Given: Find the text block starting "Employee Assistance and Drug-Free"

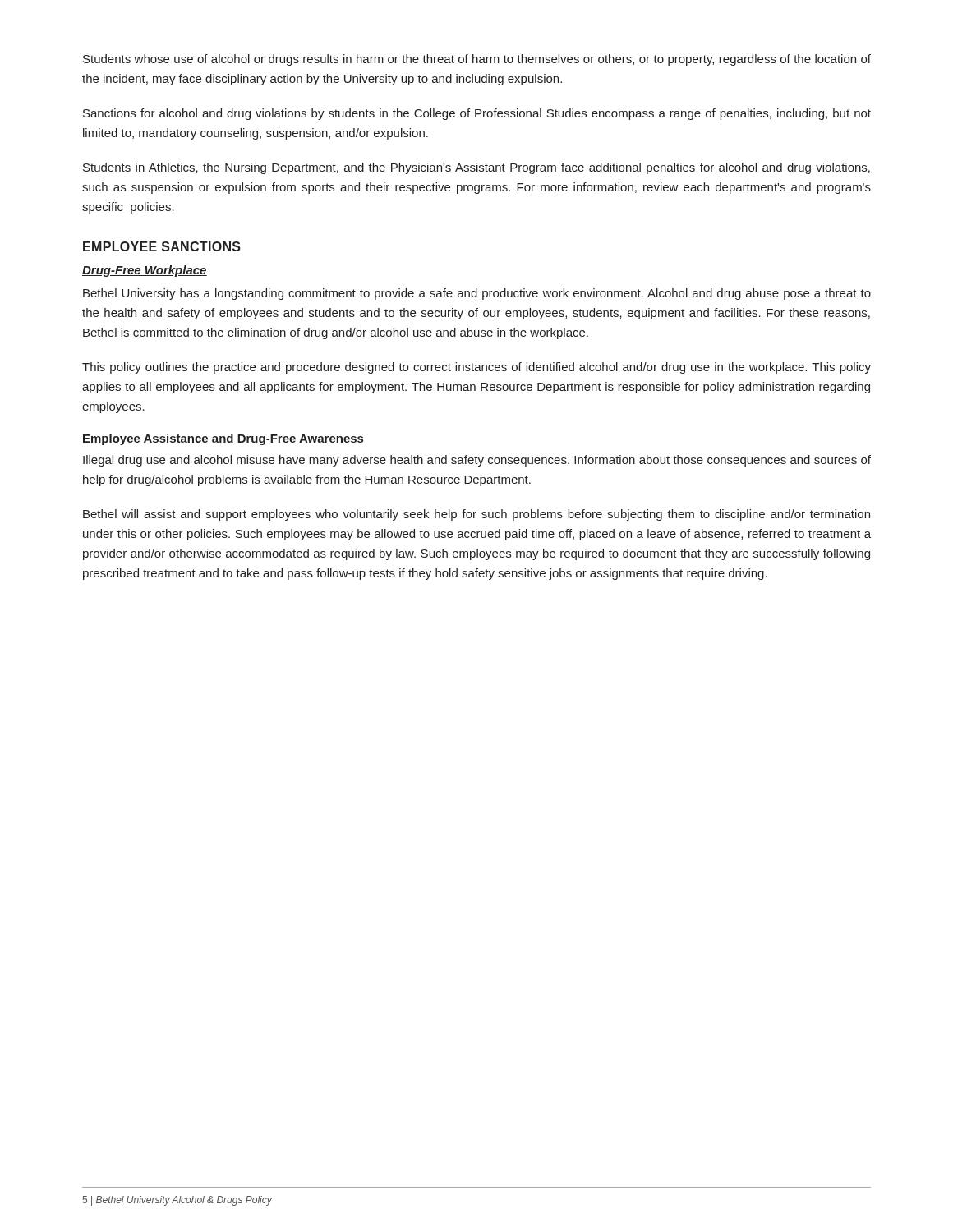Looking at the screenshot, I should coord(223,438).
